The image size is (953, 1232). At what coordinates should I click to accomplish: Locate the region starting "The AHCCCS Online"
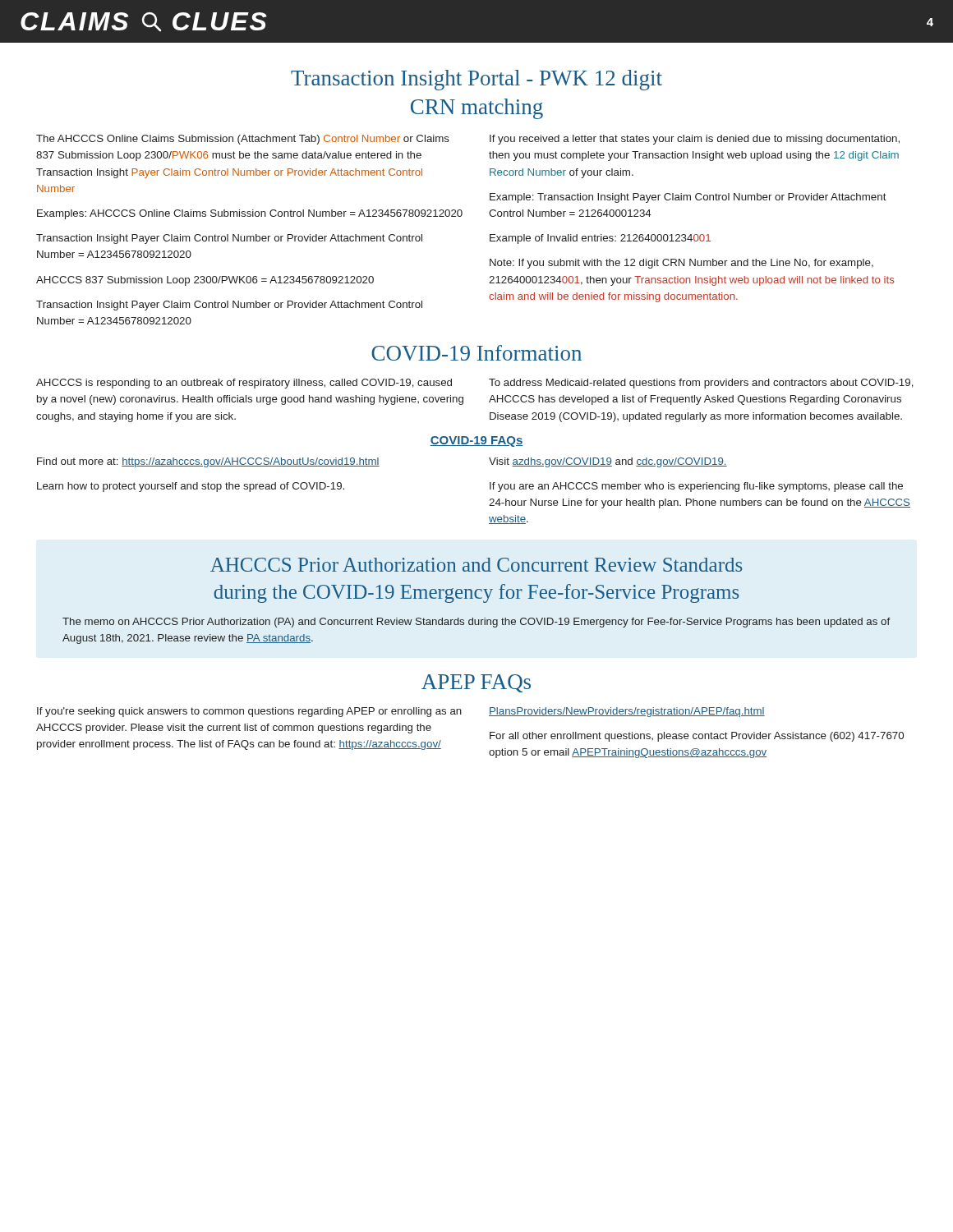(250, 230)
